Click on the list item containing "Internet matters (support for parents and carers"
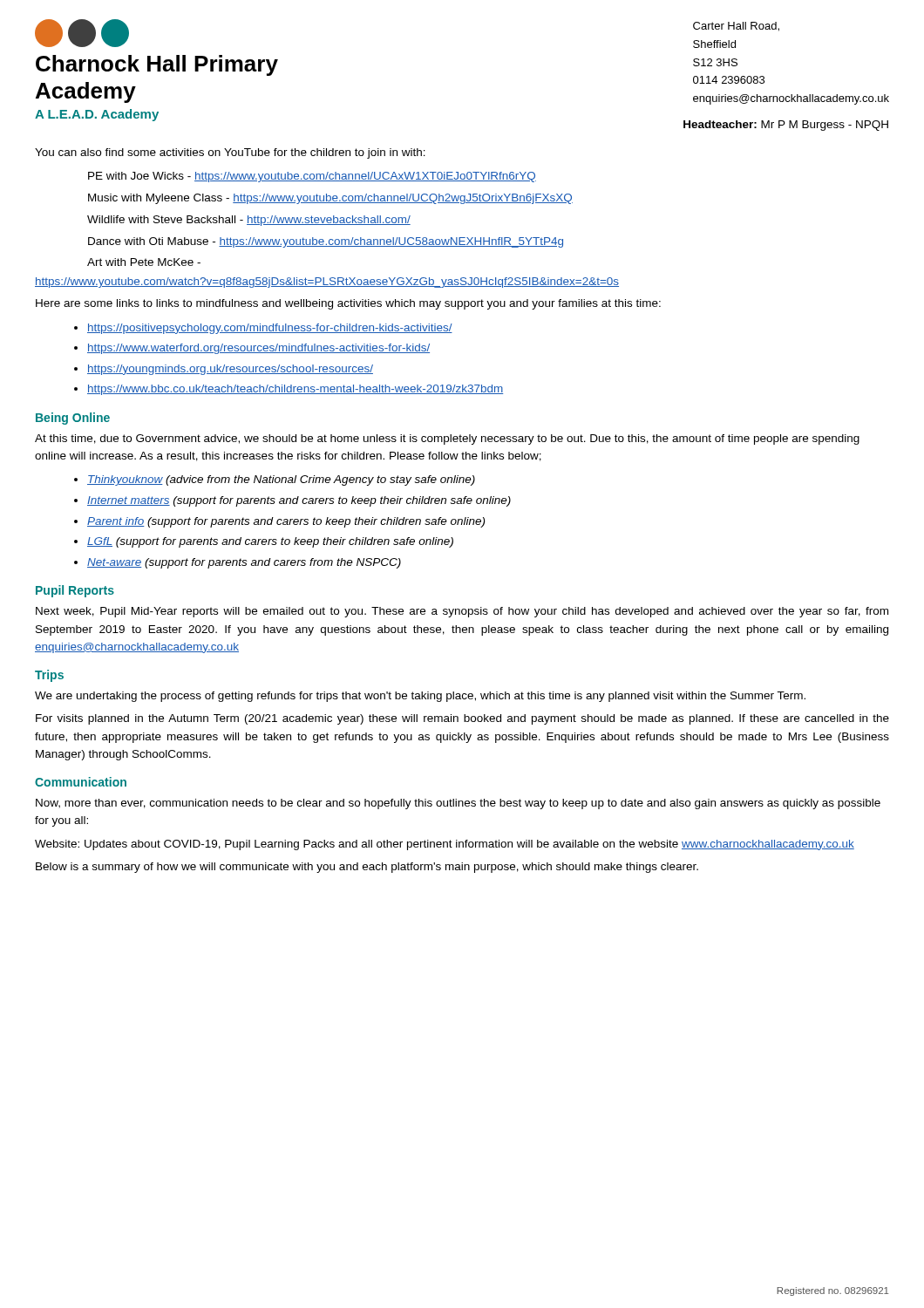 [299, 500]
